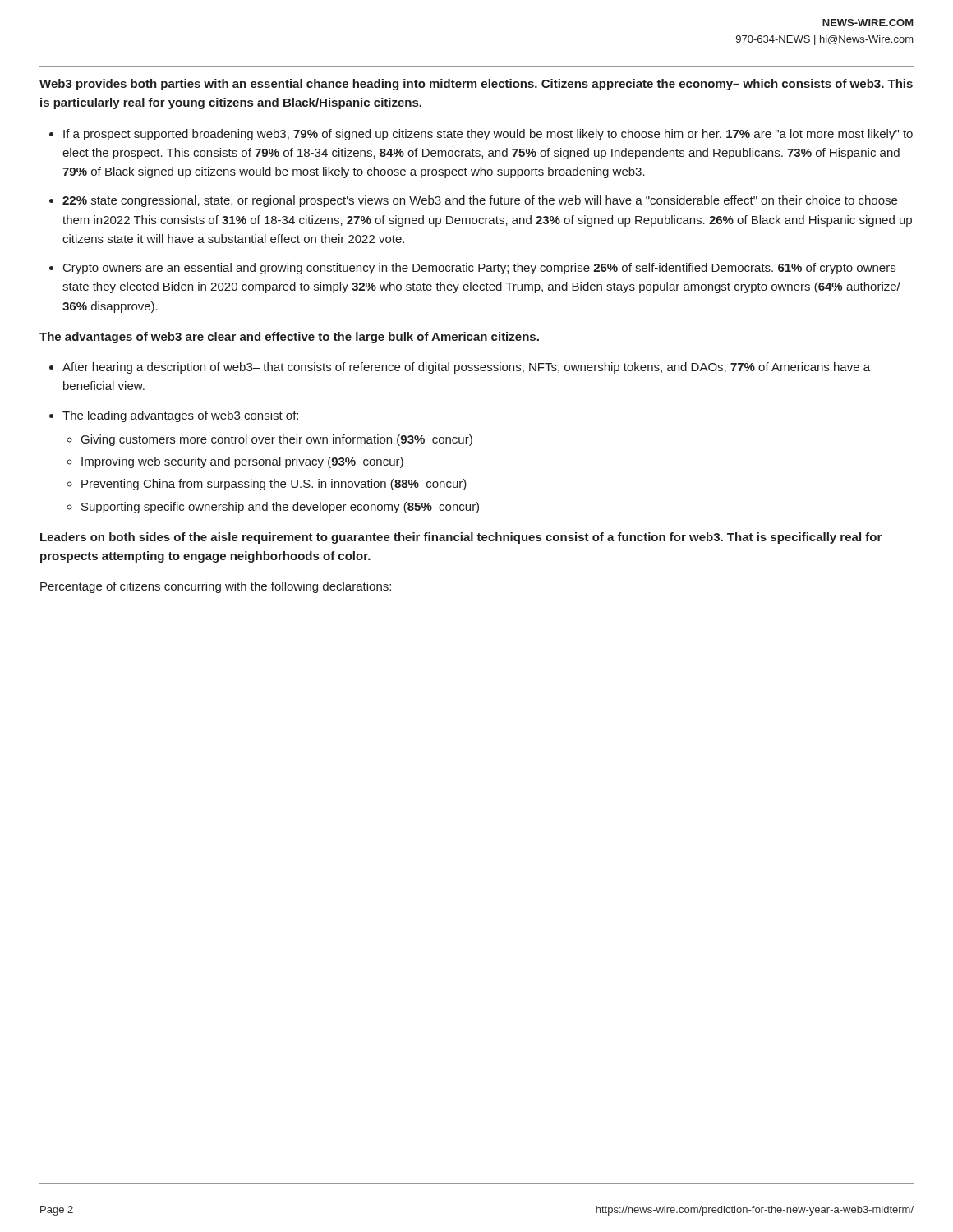This screenshot has height=1232, width=953.
Task: Locate the text block with the text "Web3 provides both parties with an"
Action: coord(476,93)
